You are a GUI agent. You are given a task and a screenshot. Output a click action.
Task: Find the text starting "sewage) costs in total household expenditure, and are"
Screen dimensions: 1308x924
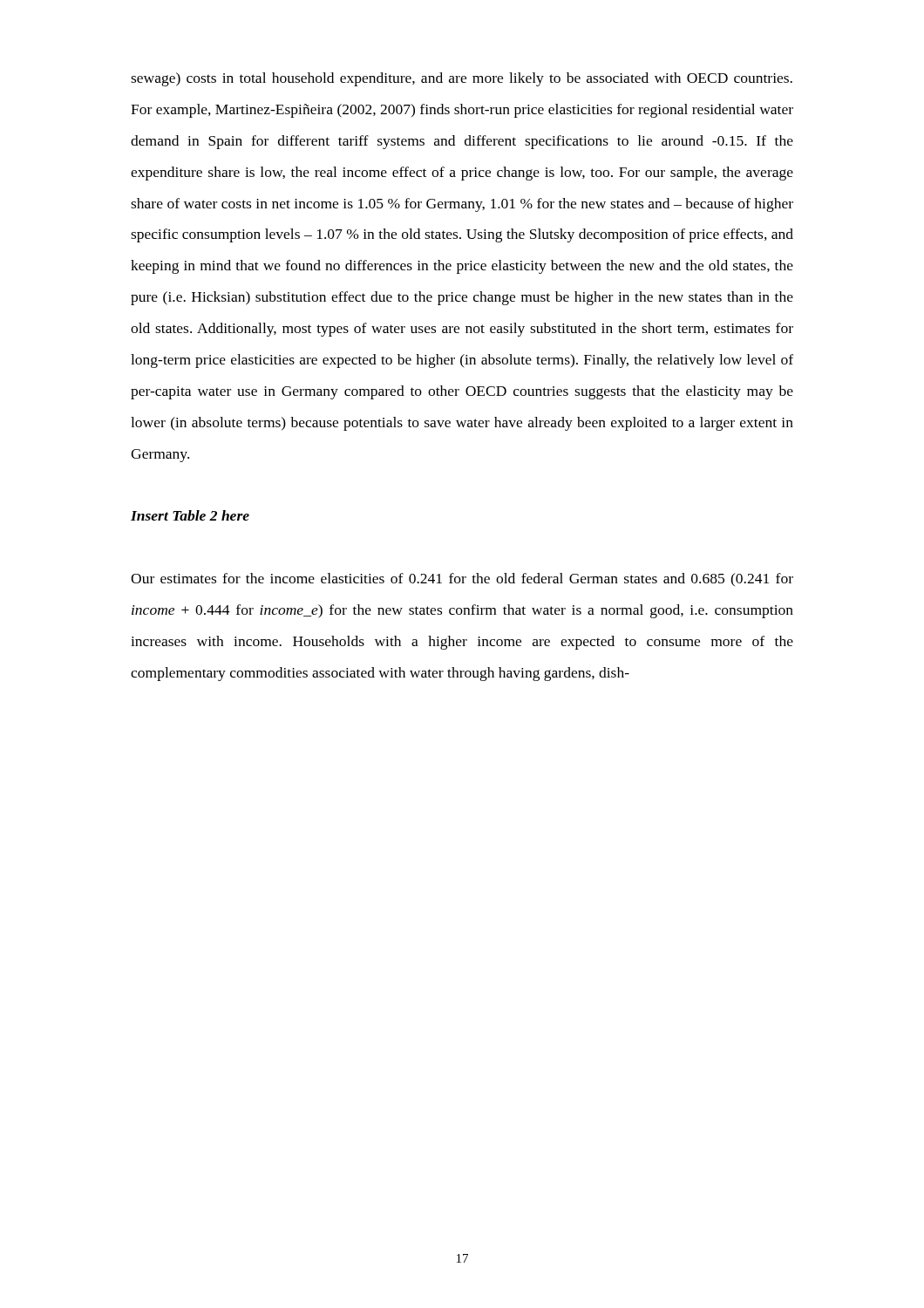[x=462, y=265]
